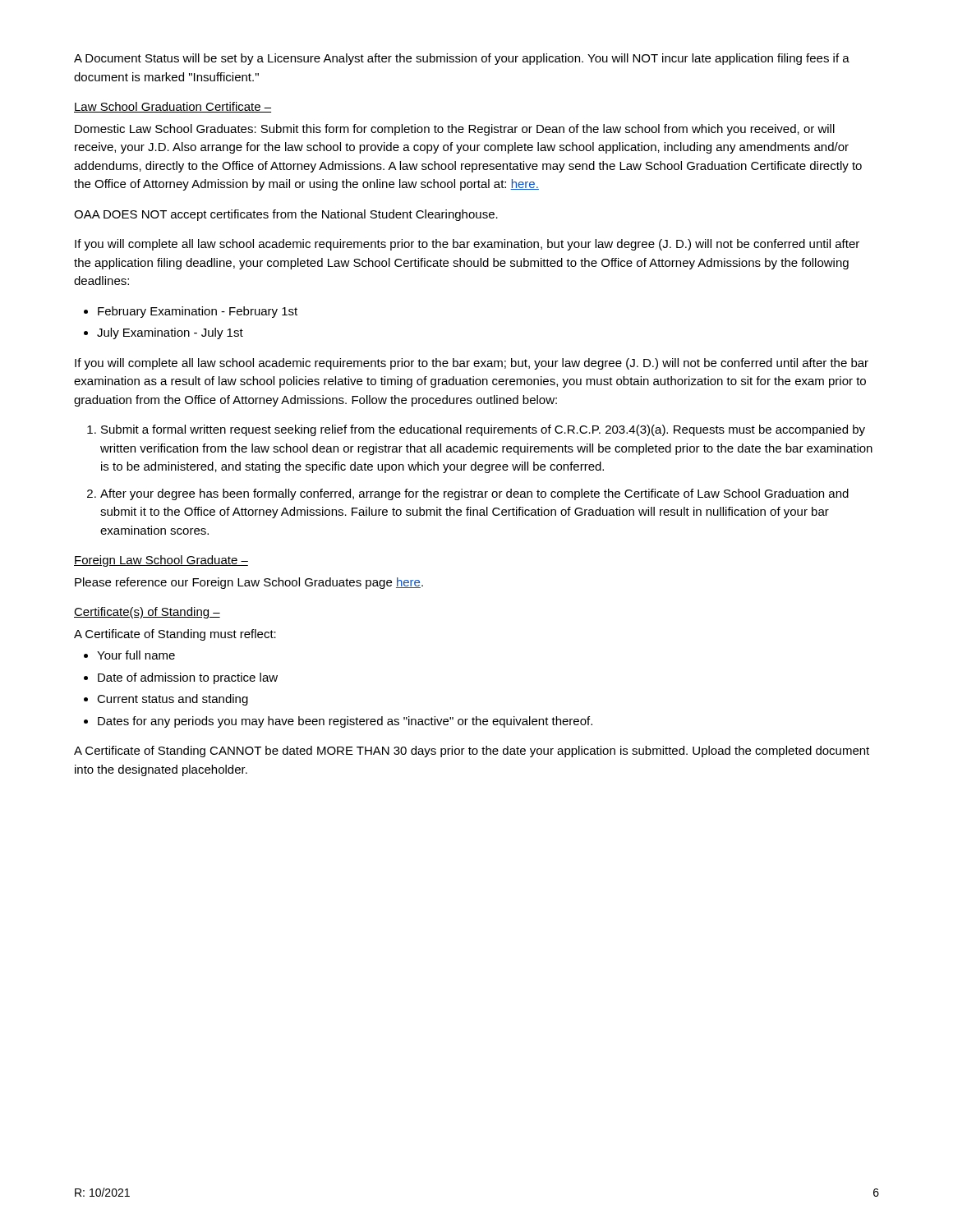Click the passage that begins "Dates for any"
Image resolution: width=953 pixels, height=1232 pixels.
476,721
